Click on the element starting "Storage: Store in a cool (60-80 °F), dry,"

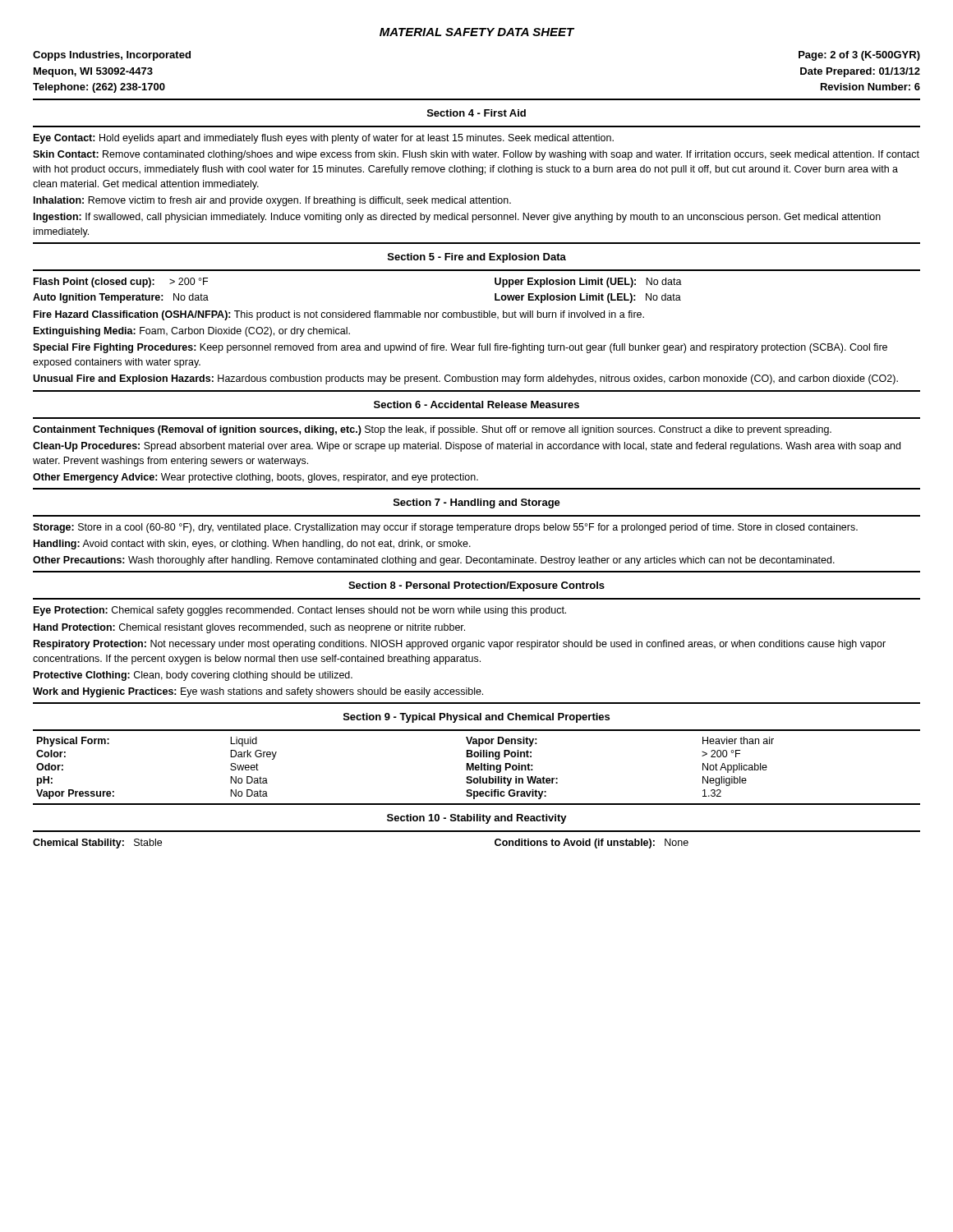click(x=476, y=544)
